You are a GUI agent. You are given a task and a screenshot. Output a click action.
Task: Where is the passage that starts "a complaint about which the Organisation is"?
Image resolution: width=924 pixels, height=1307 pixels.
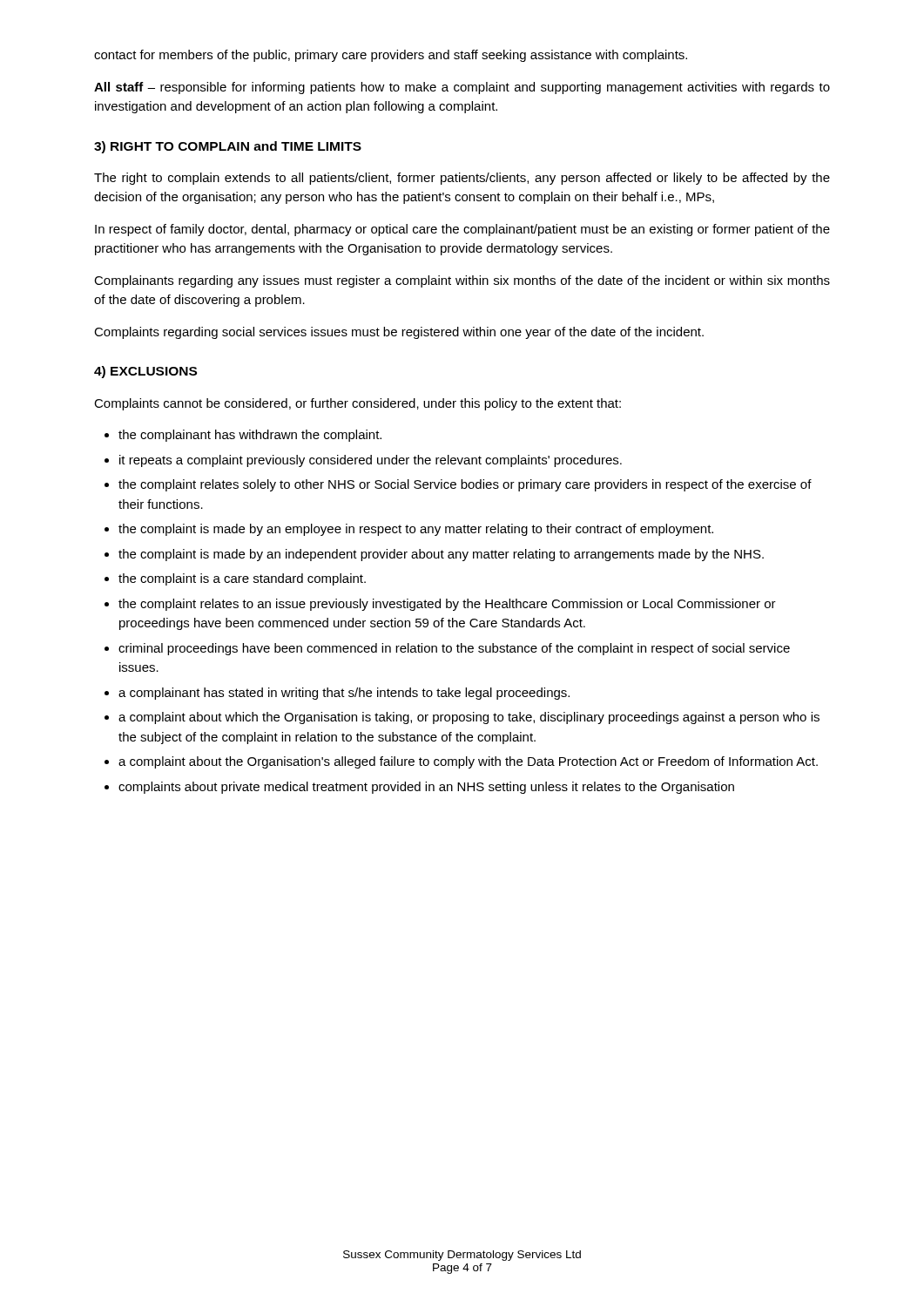(x=474, y=727)
